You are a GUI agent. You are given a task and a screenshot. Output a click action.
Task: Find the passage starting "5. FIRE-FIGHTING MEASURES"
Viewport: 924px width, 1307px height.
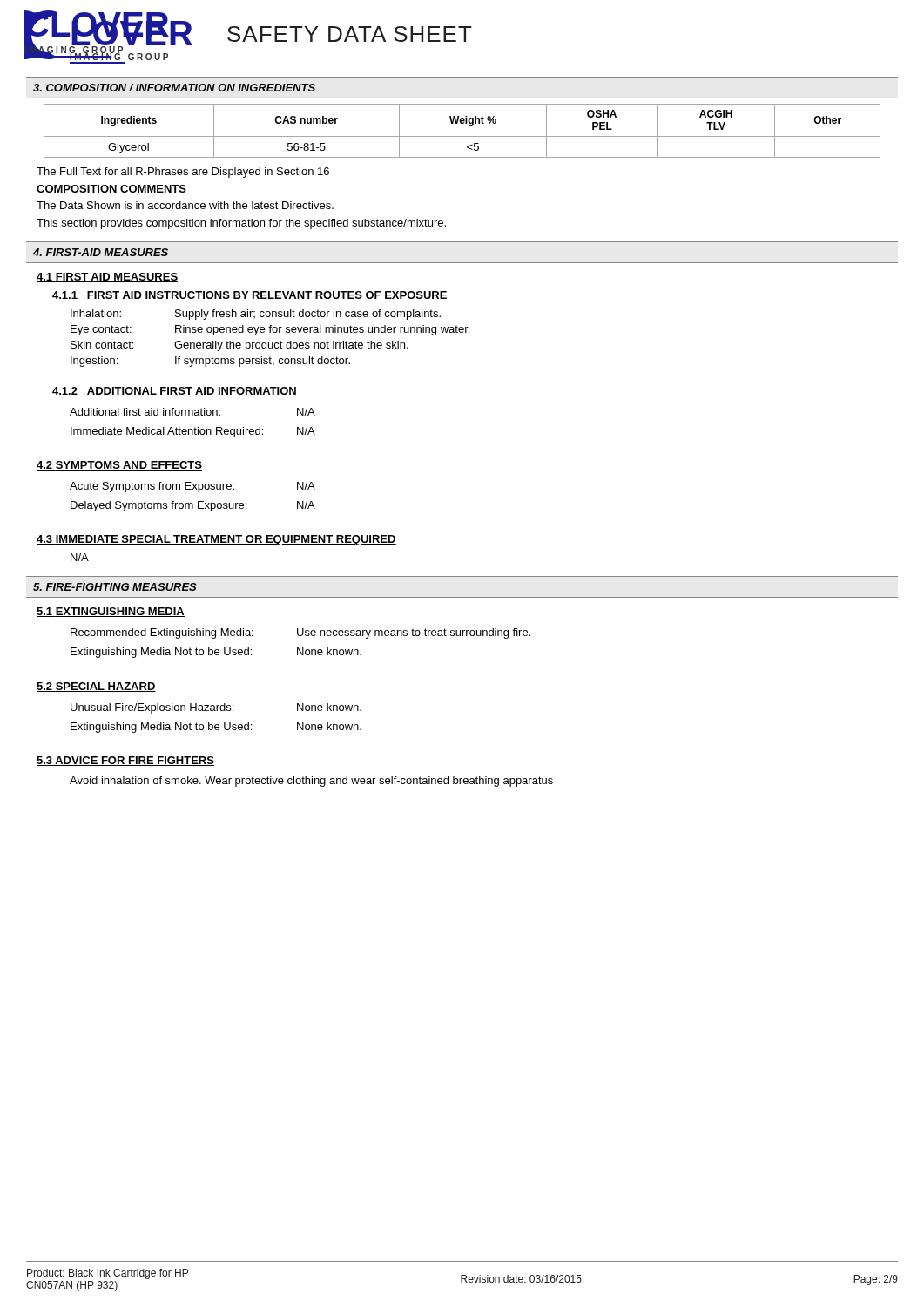(115, 587)
